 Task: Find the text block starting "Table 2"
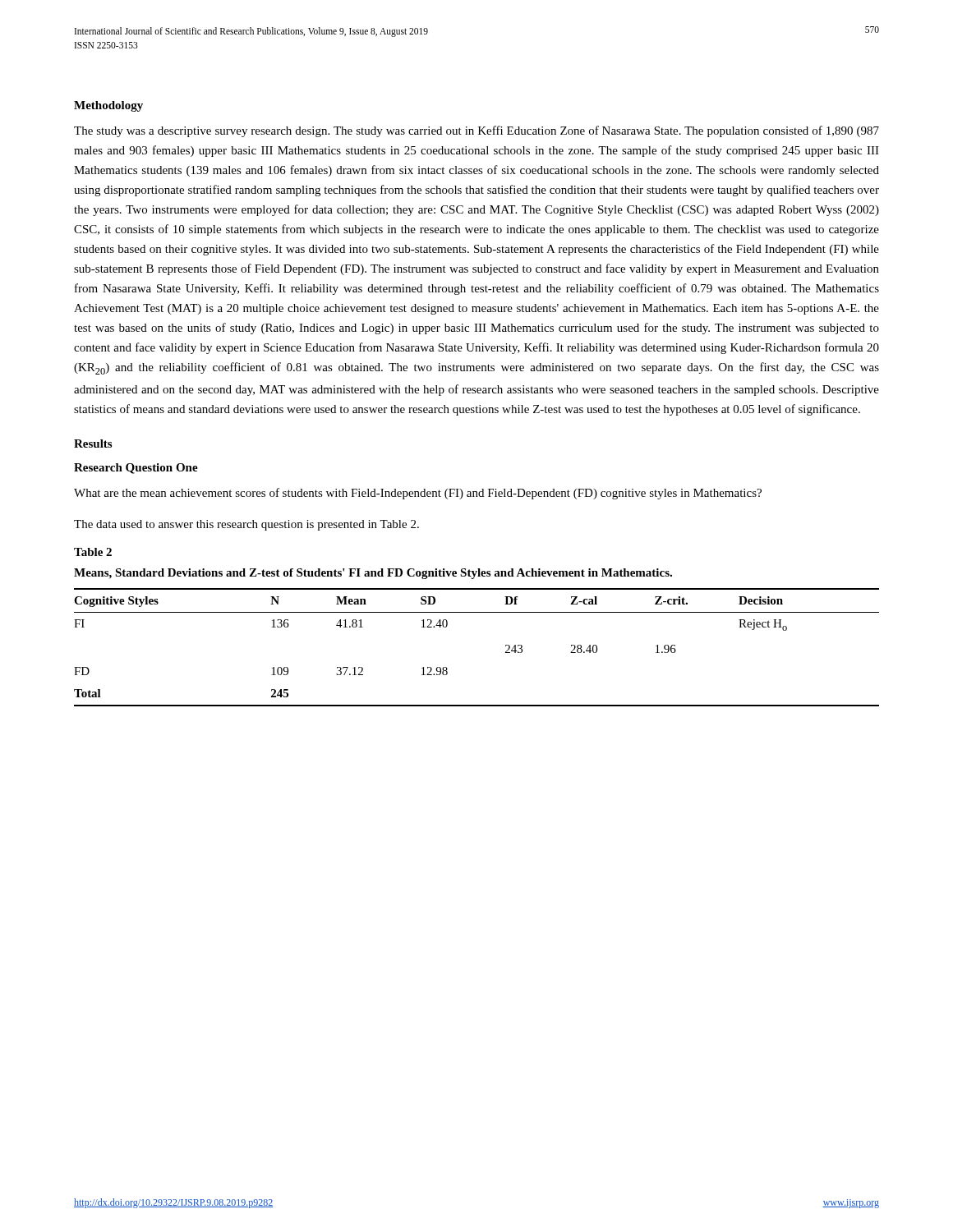pyautogui.click(x=93, y=552)
